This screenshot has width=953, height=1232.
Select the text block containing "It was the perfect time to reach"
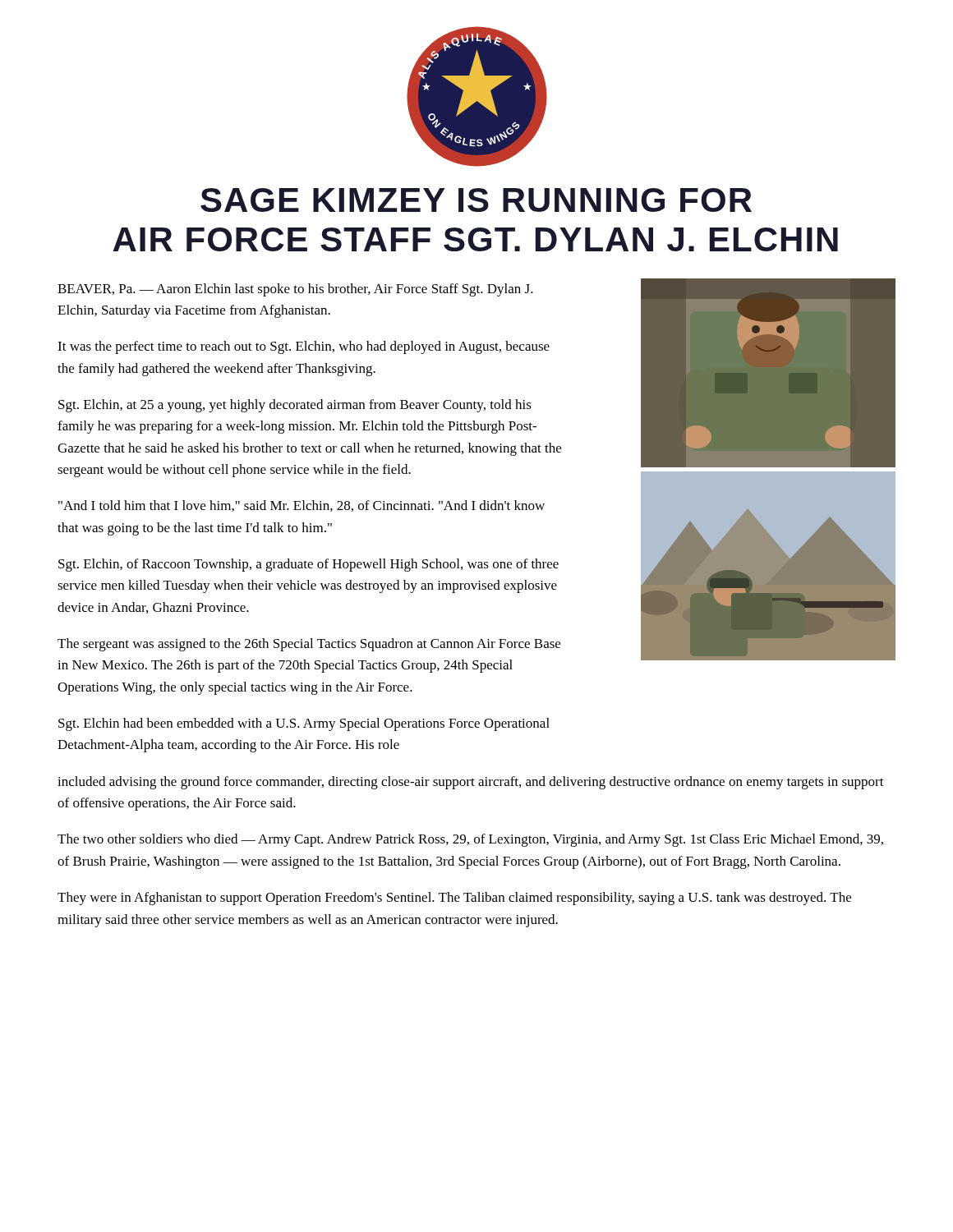click(304, 357)
